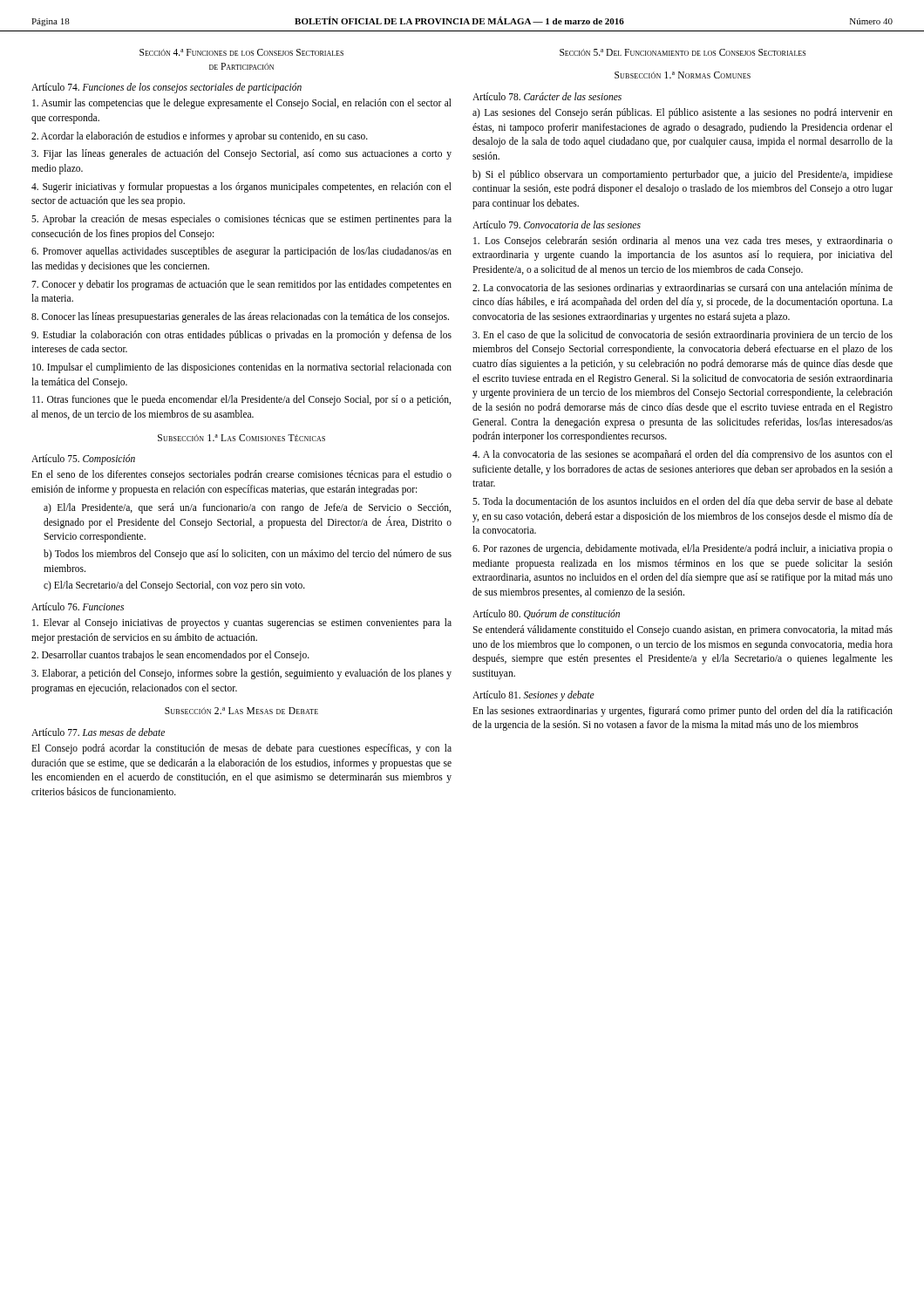The width and height of the screenshot is (924, 1308).
Task: Where is the passage that starts "9. Estudiar la colaboración con otras entidades públicas"?
Action: click(241, 342)
